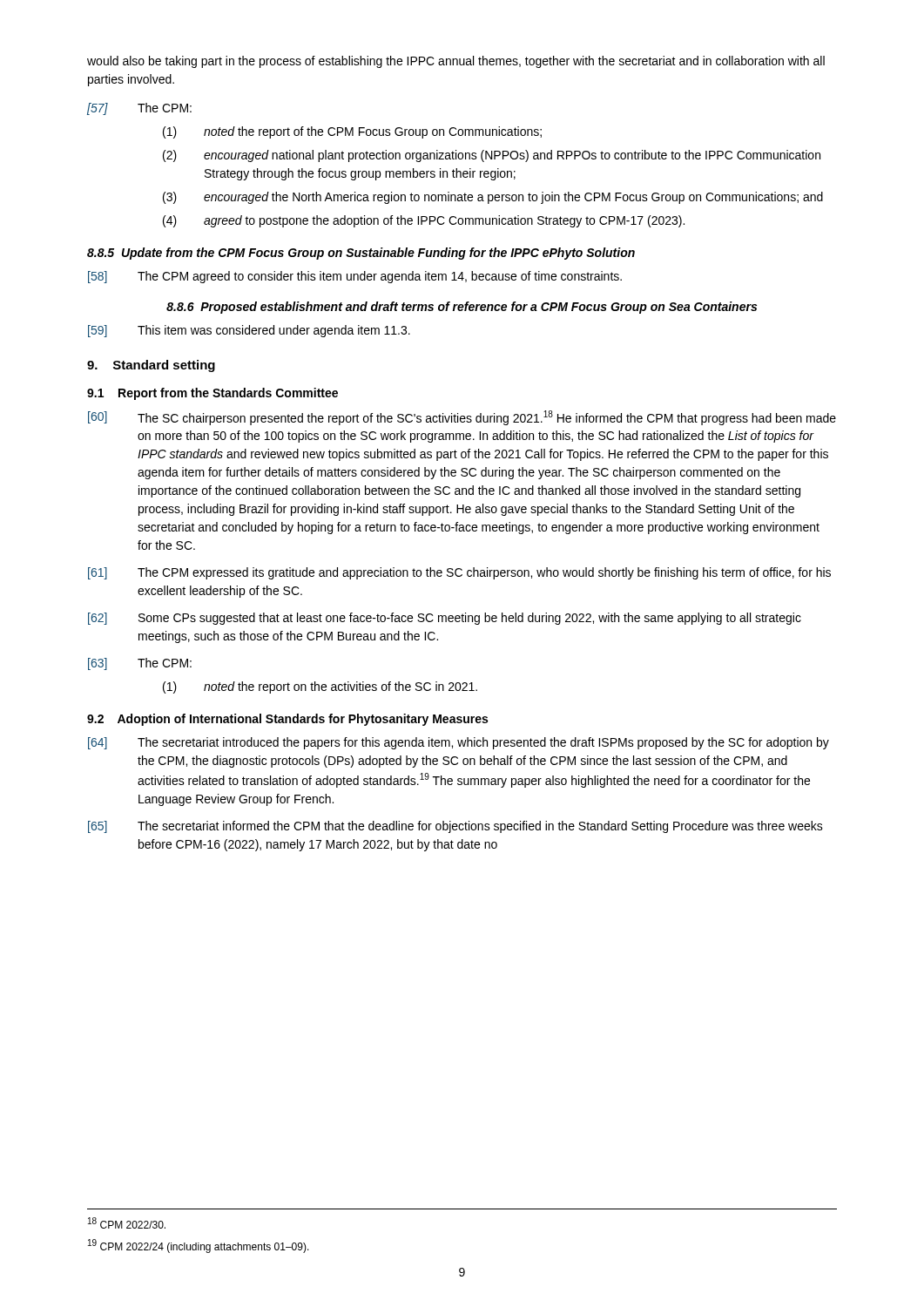Click on the text block starting "(4) agreed to postpone the"

487,221
